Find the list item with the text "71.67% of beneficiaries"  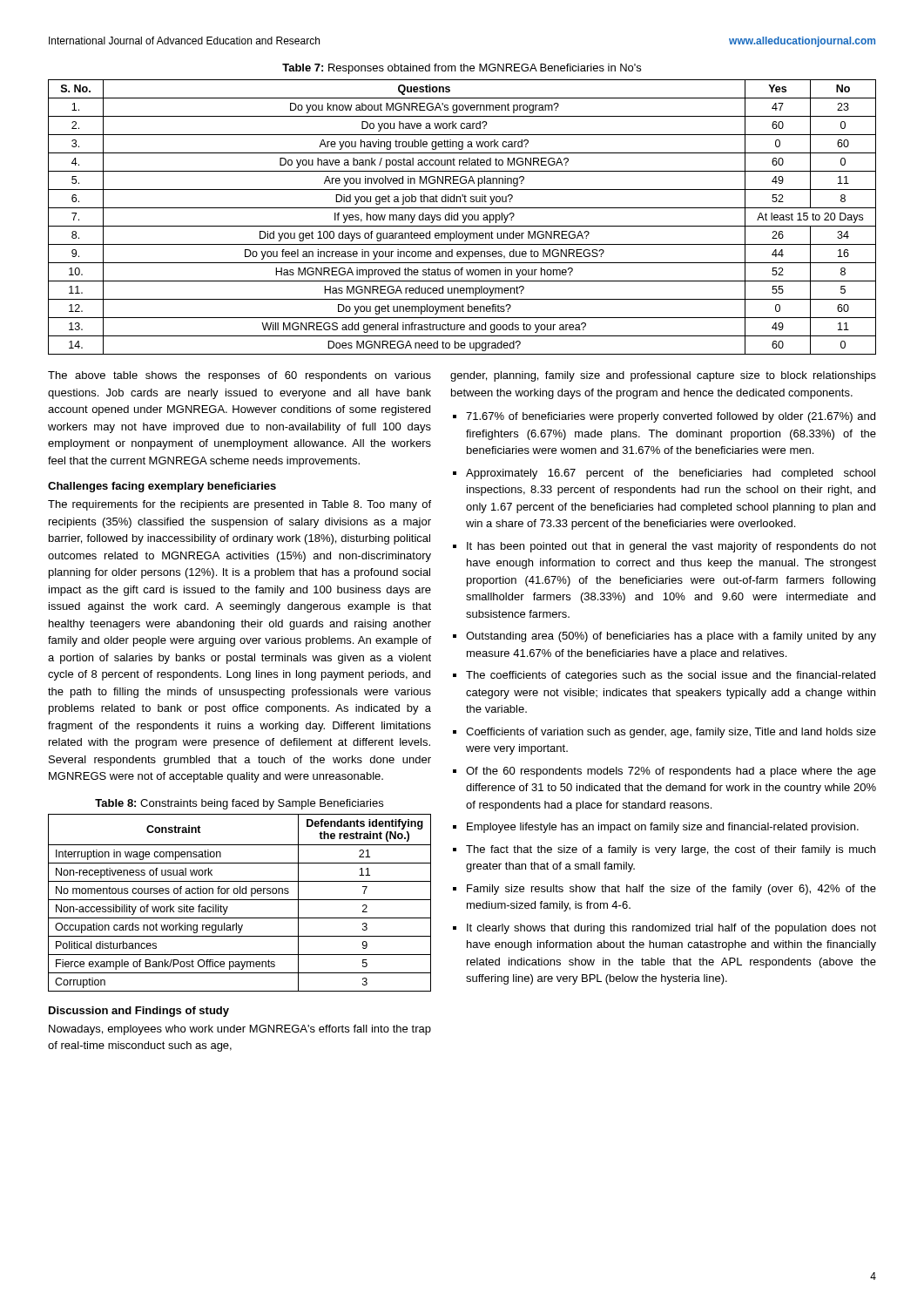tap(671, 433)
